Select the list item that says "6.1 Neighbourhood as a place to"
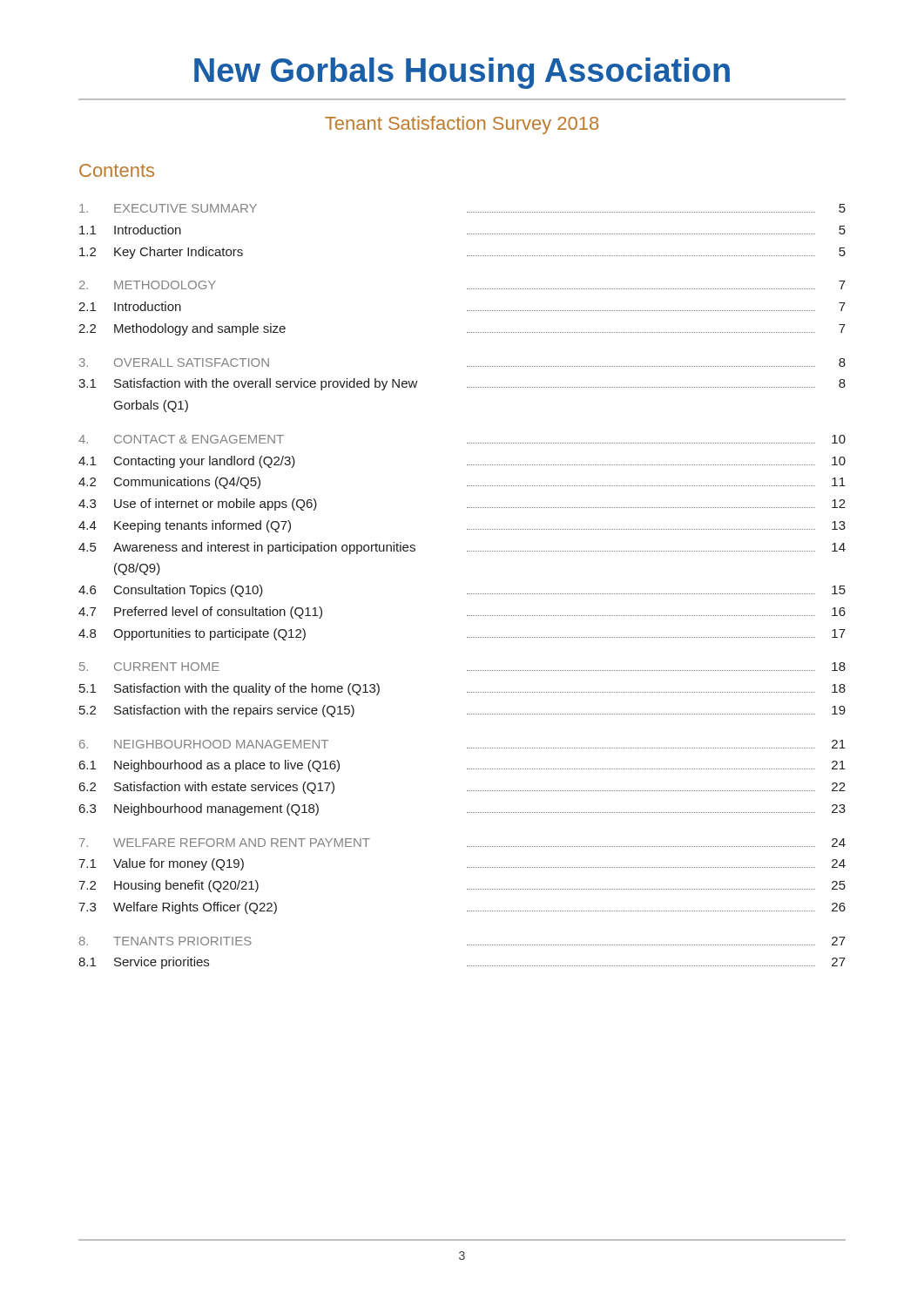 click(462, 766)
